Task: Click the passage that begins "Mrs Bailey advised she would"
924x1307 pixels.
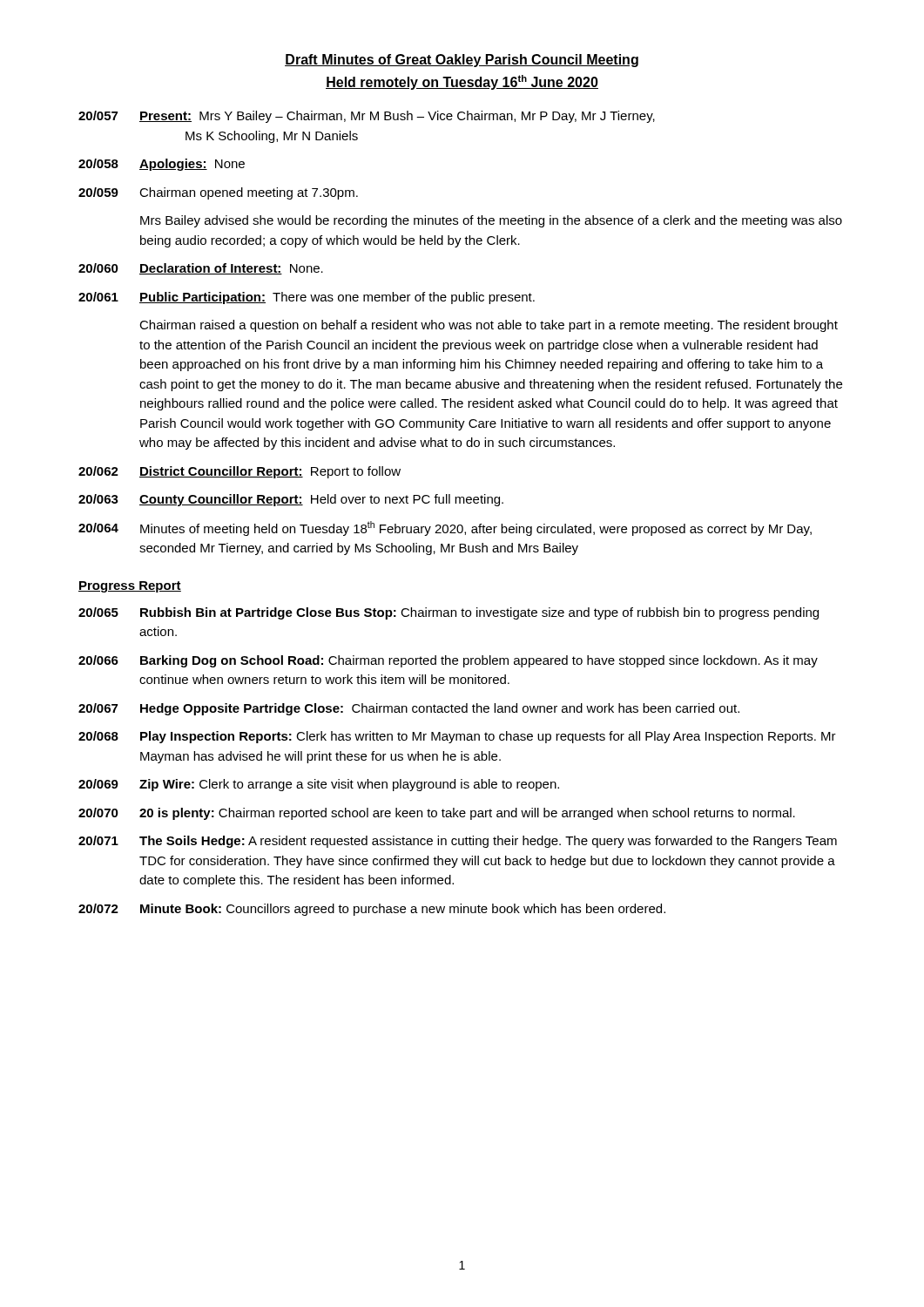Action: (491, 230)
